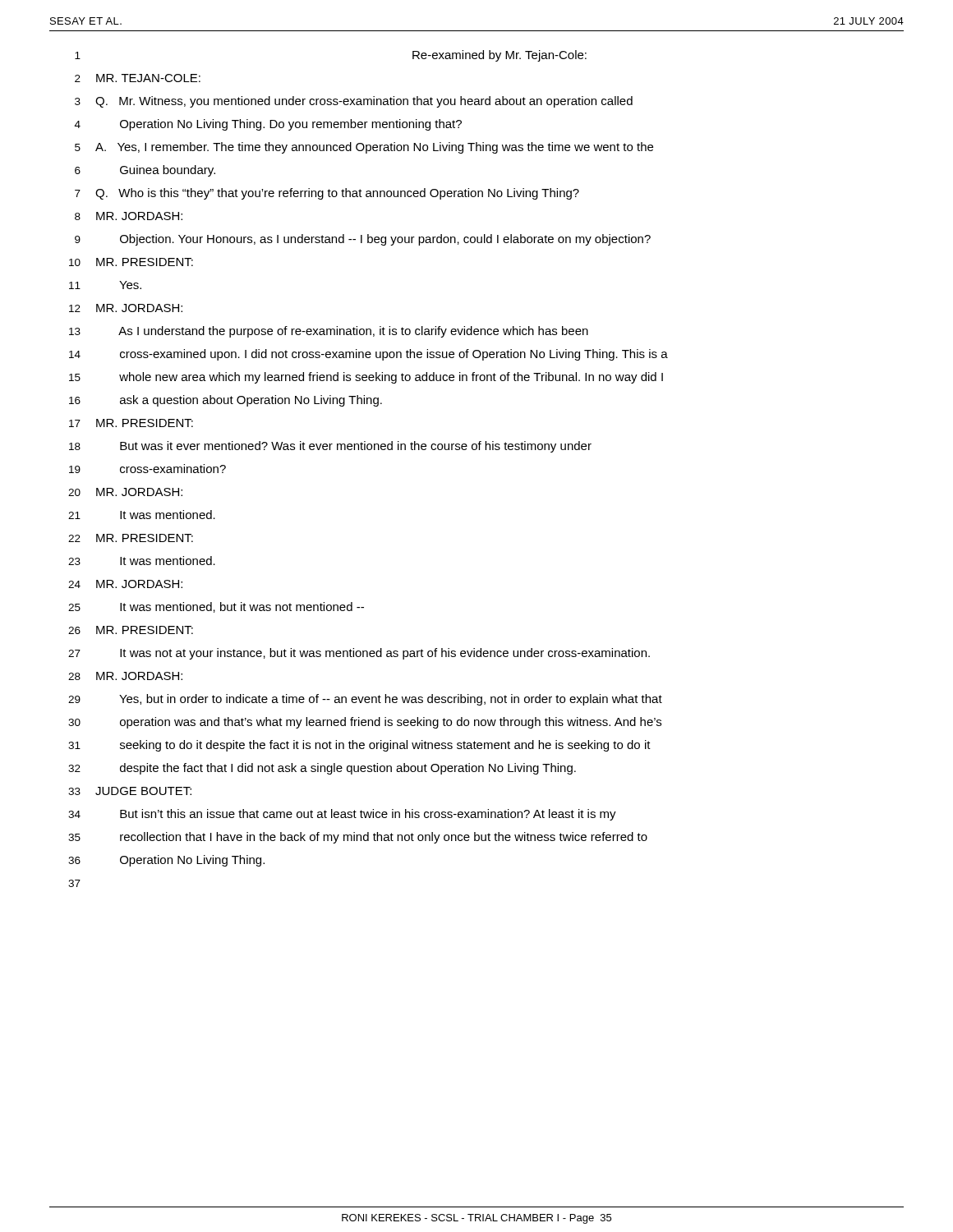The image size is (953, 1232).
Task: Click on the text that says "6 Guinea boundary."
Action: click(x=145, y=171)
